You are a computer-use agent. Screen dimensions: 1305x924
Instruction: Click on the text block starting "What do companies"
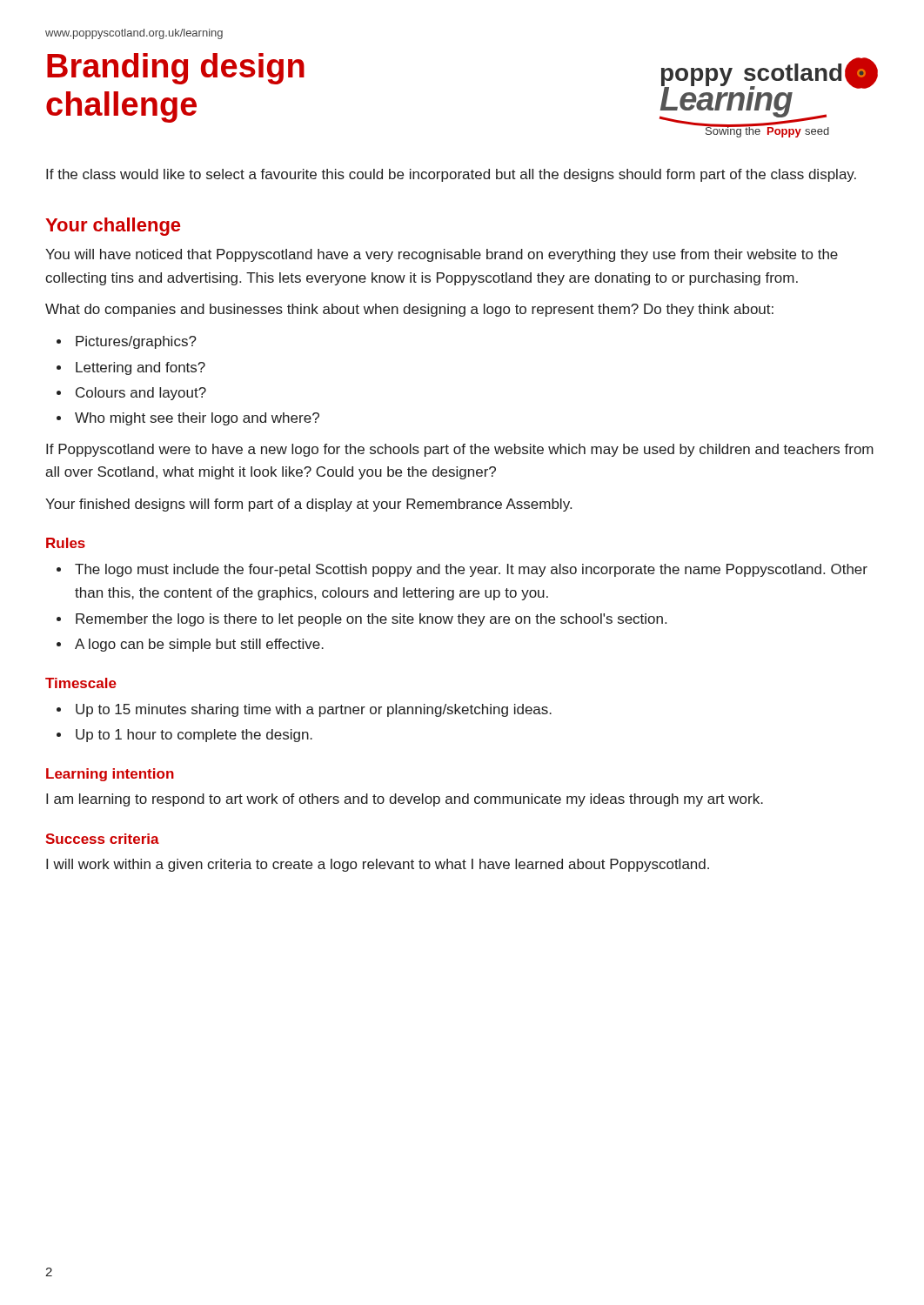(x=410, y=309)
